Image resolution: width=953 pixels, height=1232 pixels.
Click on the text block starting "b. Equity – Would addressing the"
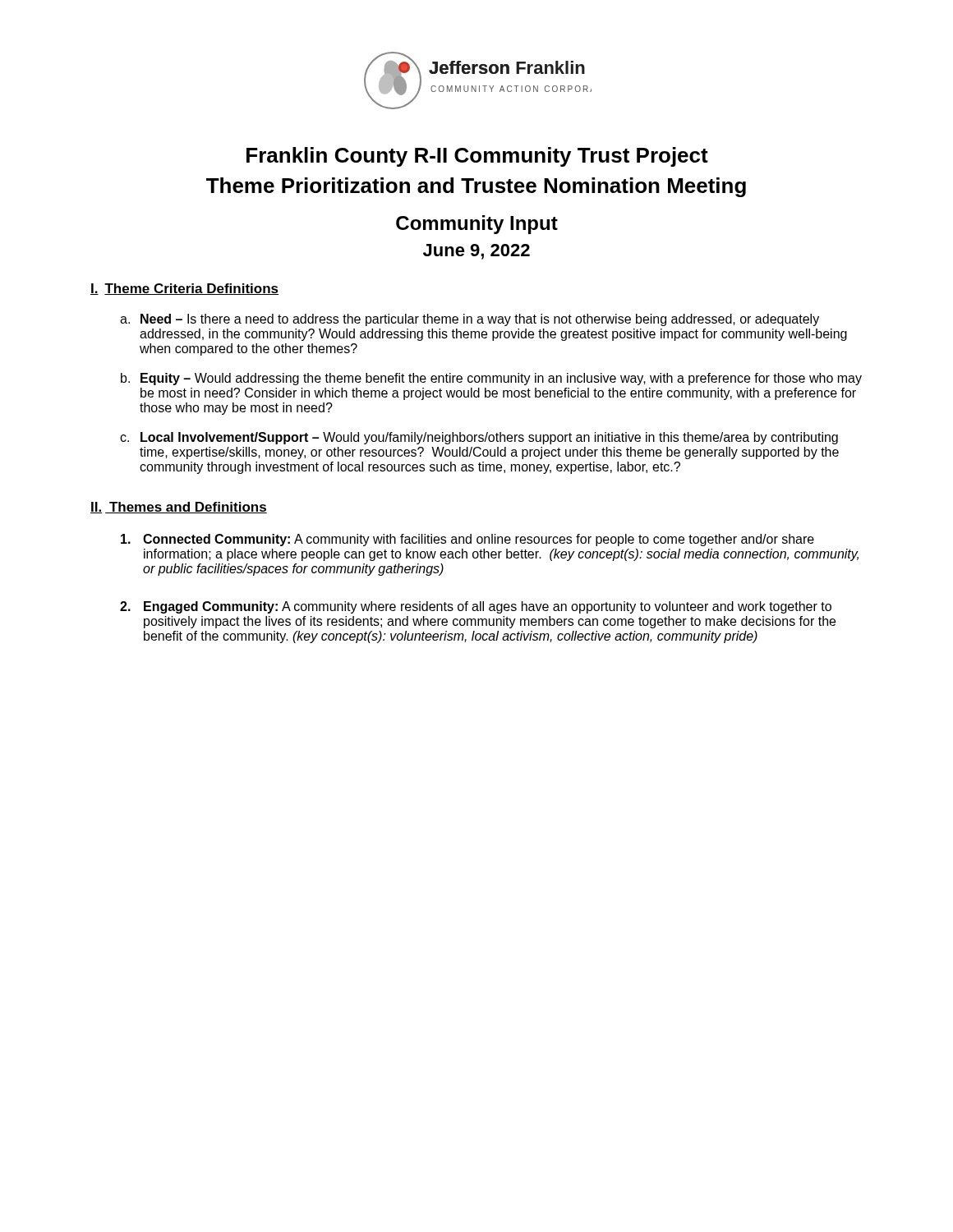click(x=491, y=393)
